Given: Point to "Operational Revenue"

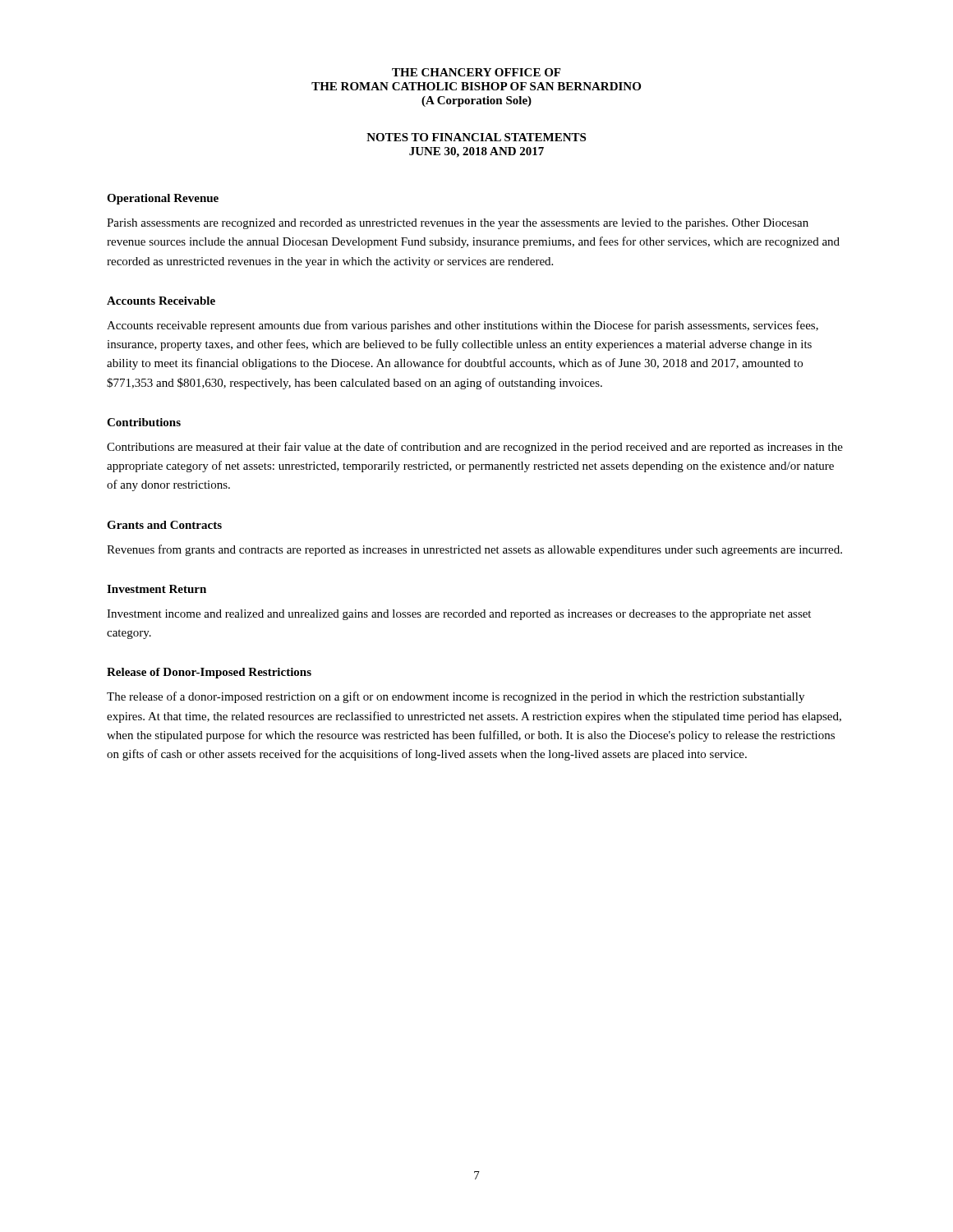Looking at the screenshot, I should pyautogui.click(x=163, y=198).
